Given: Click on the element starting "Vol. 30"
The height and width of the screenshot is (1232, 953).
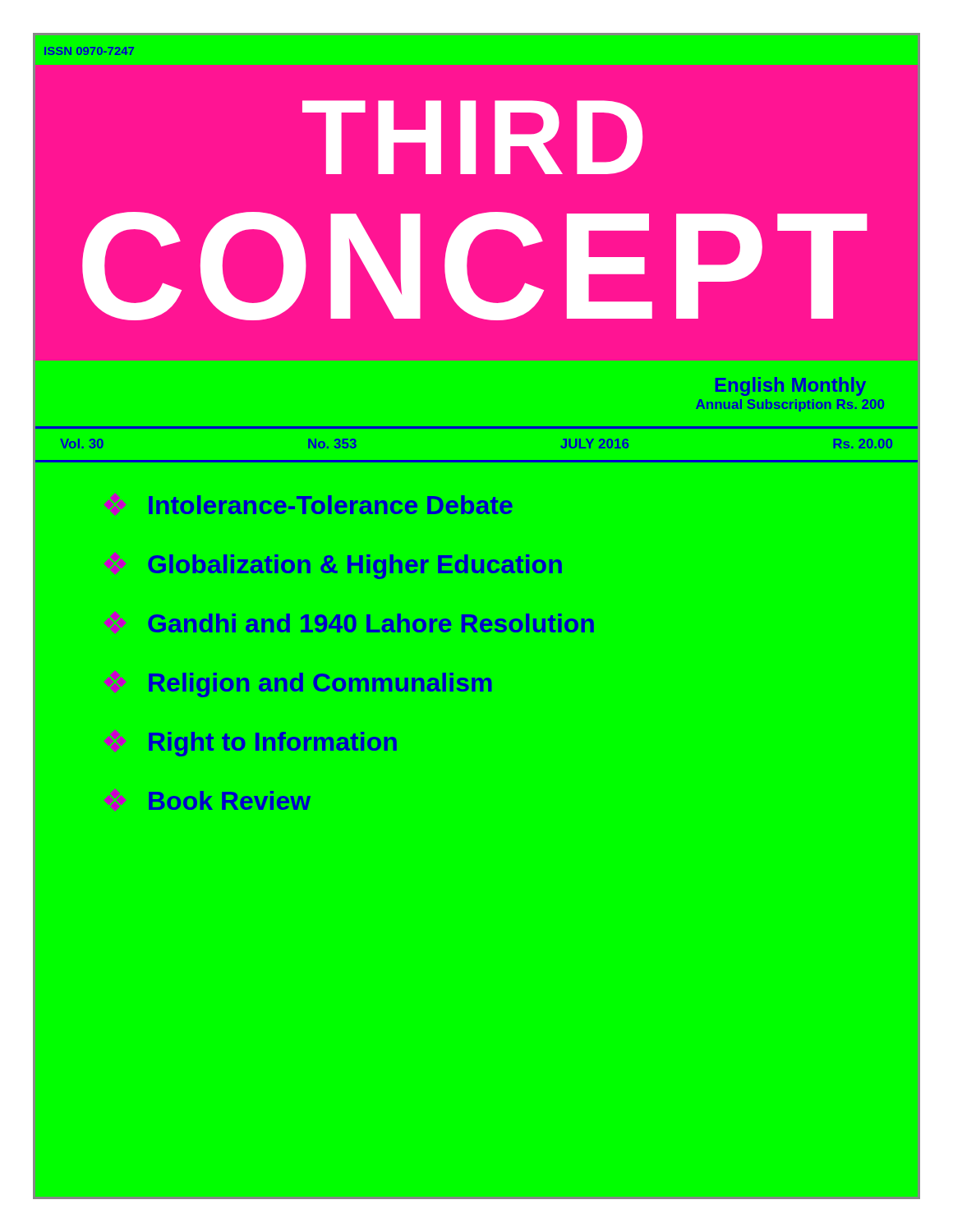Looking at the screenshot, I should tap(82, 444).
